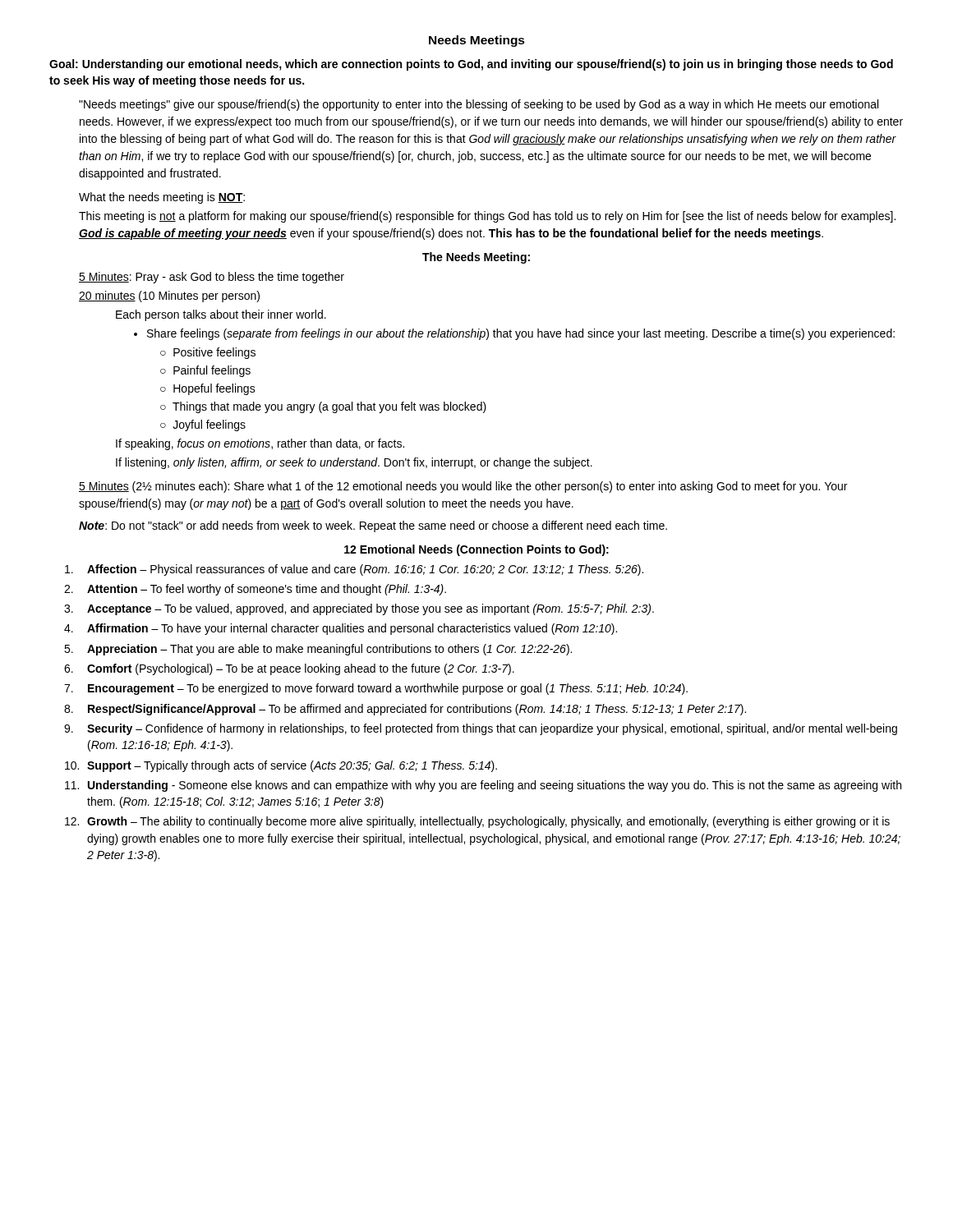Locate the text "○ Painful feelings"
The height and width of the screenshot is (1232, 953).
[x=205, y=370]
